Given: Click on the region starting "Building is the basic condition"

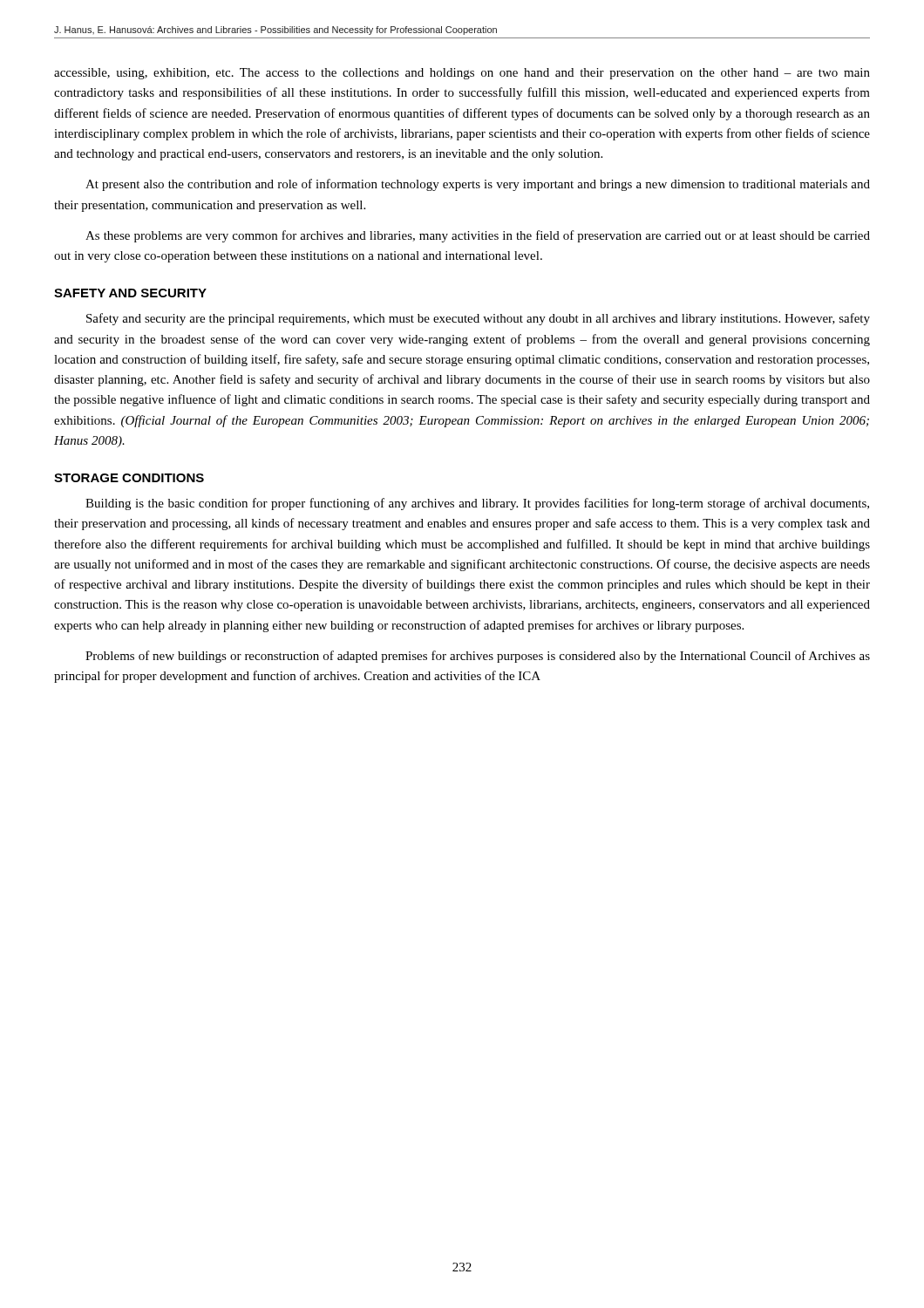Looking at the screenshot, I should pyautogui.click(x=462, y=564).
